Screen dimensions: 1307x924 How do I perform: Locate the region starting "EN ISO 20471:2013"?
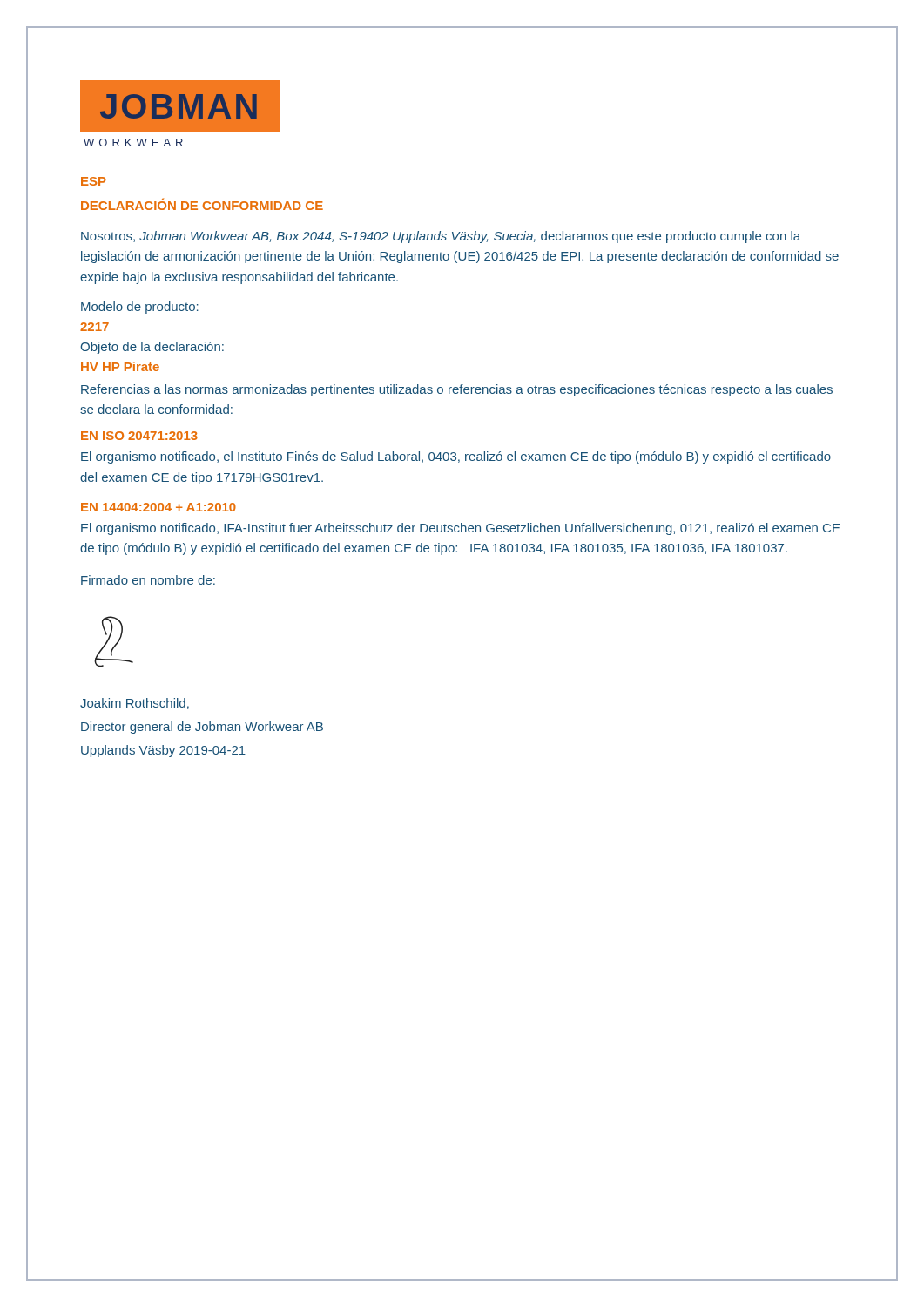(139, 435)
